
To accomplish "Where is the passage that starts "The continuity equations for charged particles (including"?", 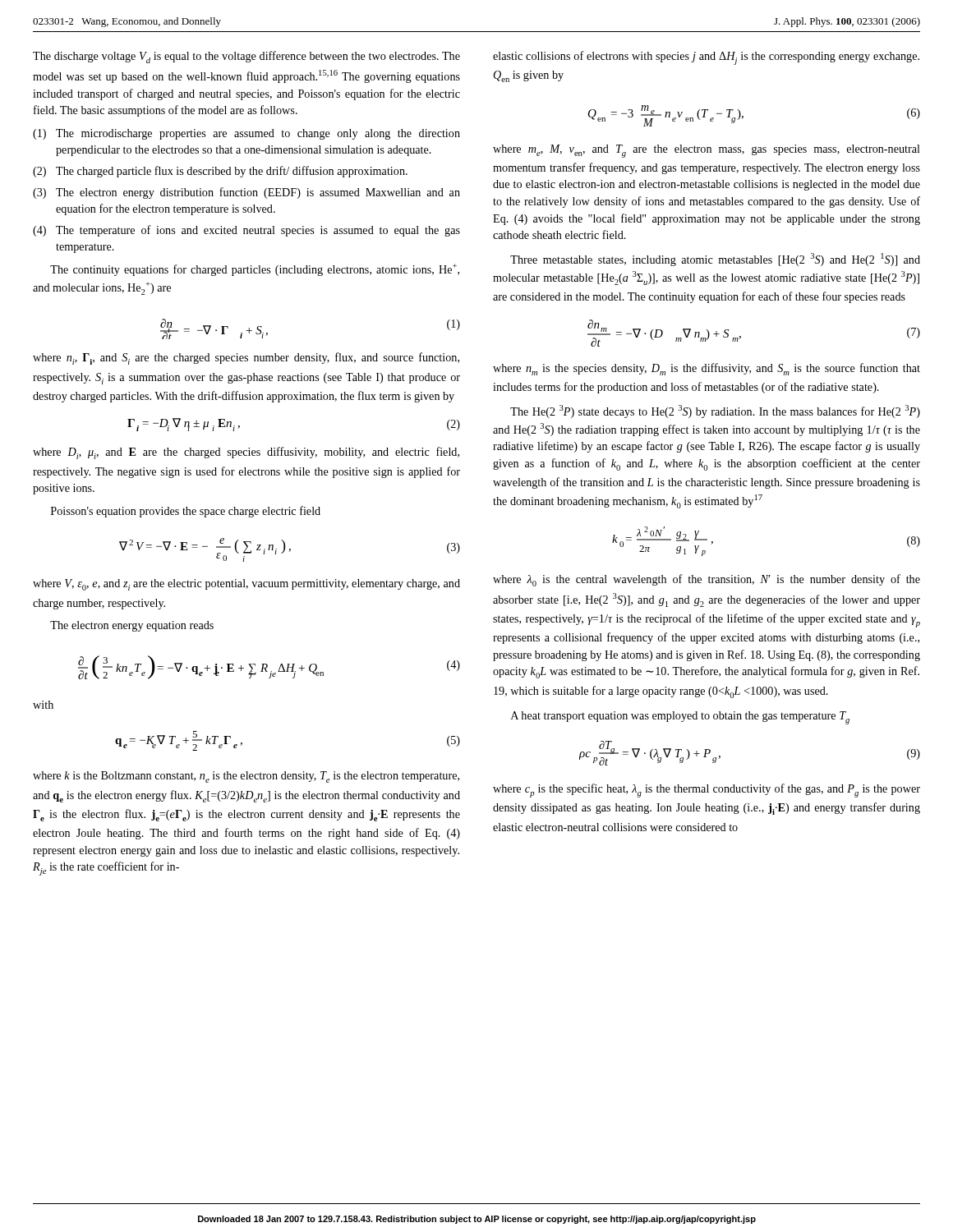I will tap(246, 279).
